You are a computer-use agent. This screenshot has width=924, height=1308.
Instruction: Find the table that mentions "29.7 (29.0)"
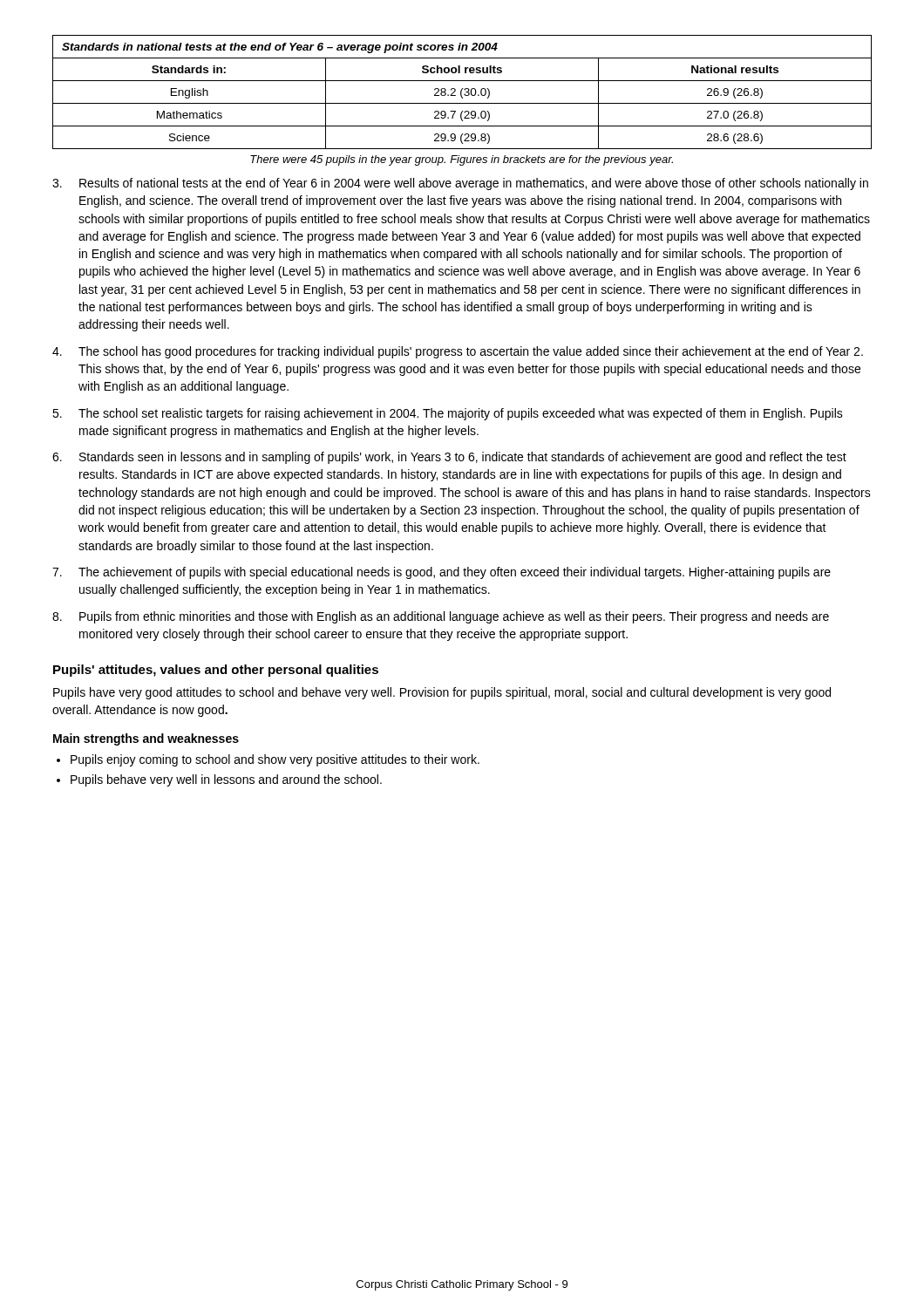(462, 92)
